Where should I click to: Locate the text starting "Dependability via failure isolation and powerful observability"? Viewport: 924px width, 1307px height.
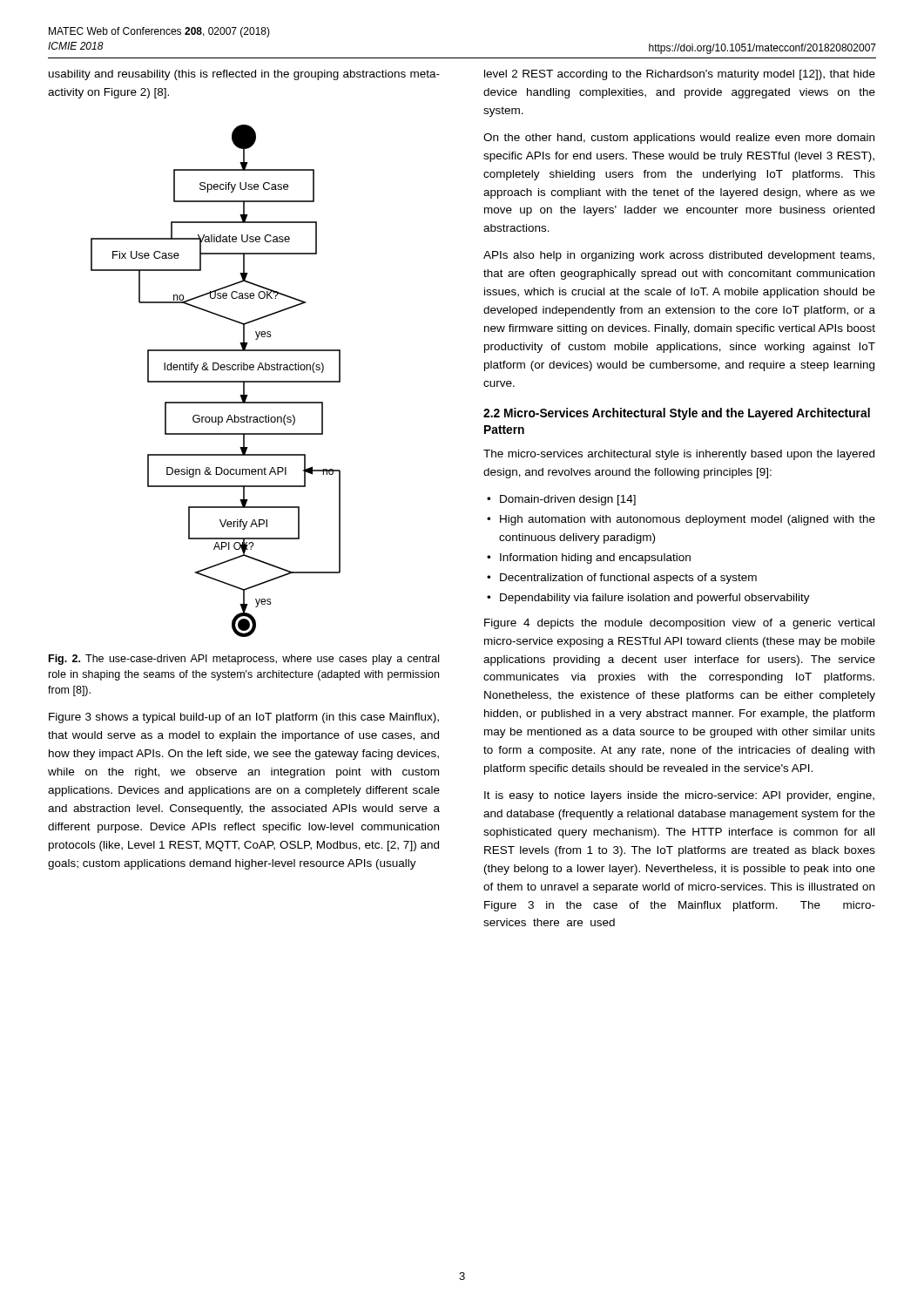[654, 597]
